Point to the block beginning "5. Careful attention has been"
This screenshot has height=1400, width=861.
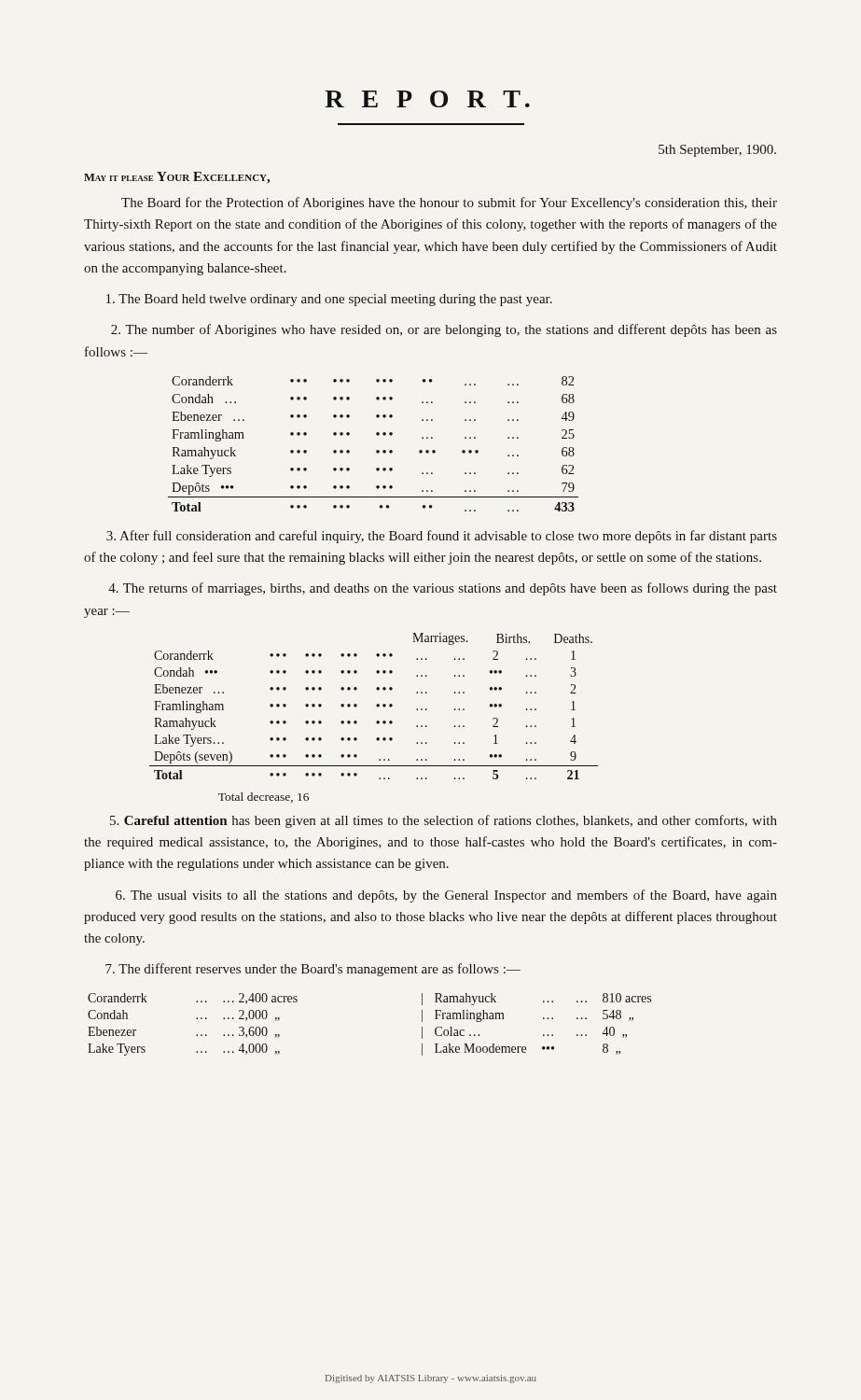(430, 842)
